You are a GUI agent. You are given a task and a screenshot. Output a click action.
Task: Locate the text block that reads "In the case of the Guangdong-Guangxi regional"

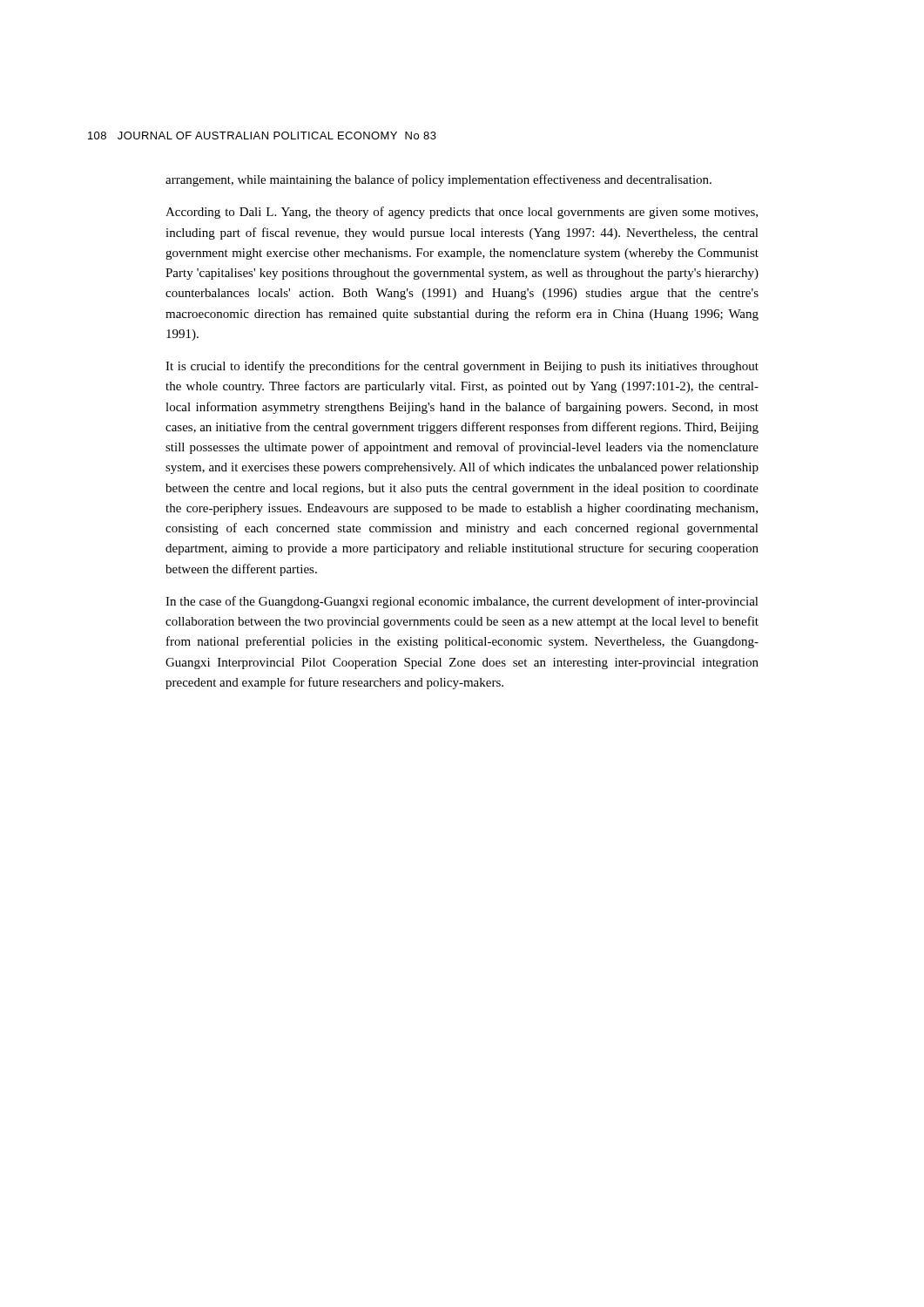coord(462,642)
